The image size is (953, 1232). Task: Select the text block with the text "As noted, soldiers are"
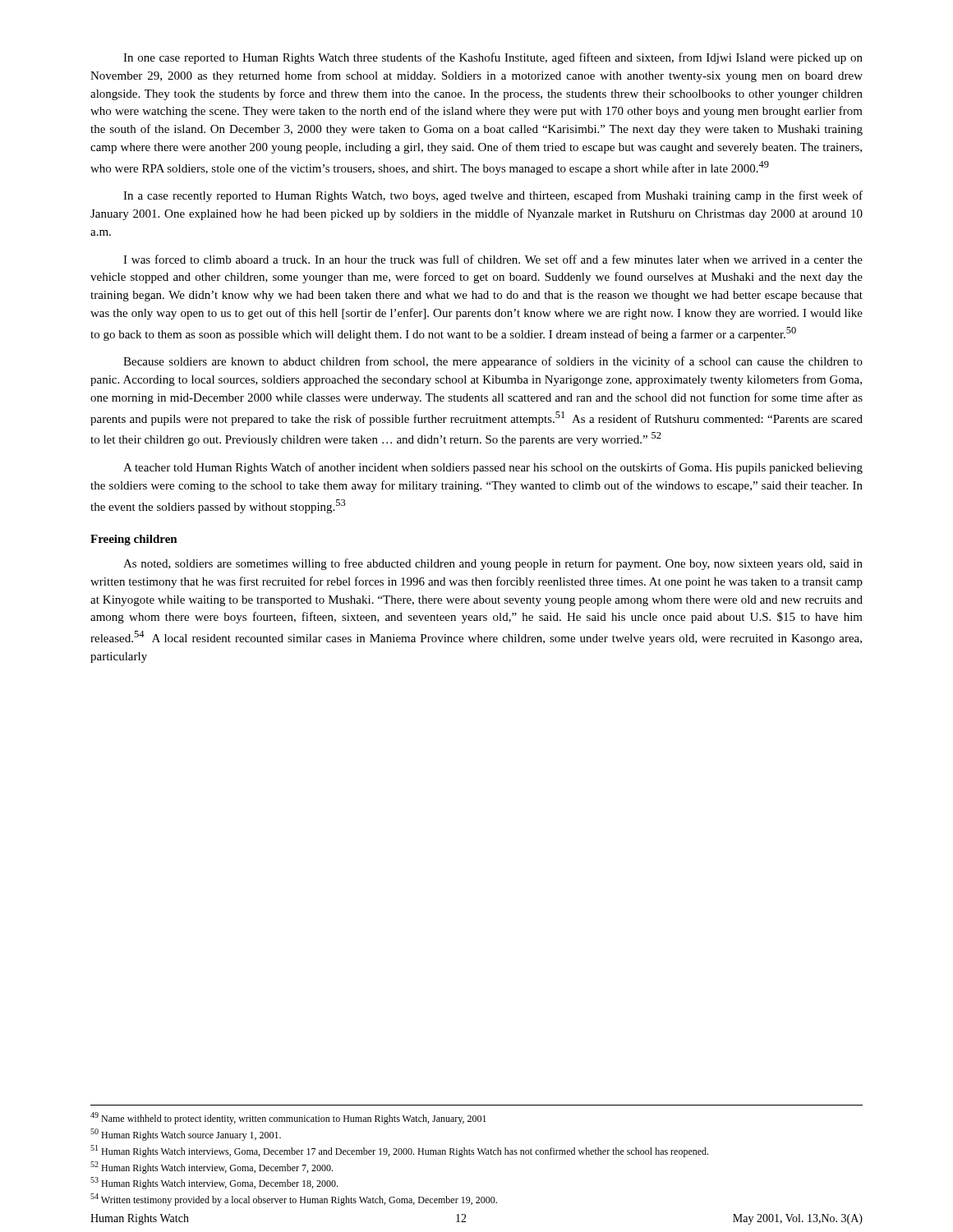click(476, 610)
